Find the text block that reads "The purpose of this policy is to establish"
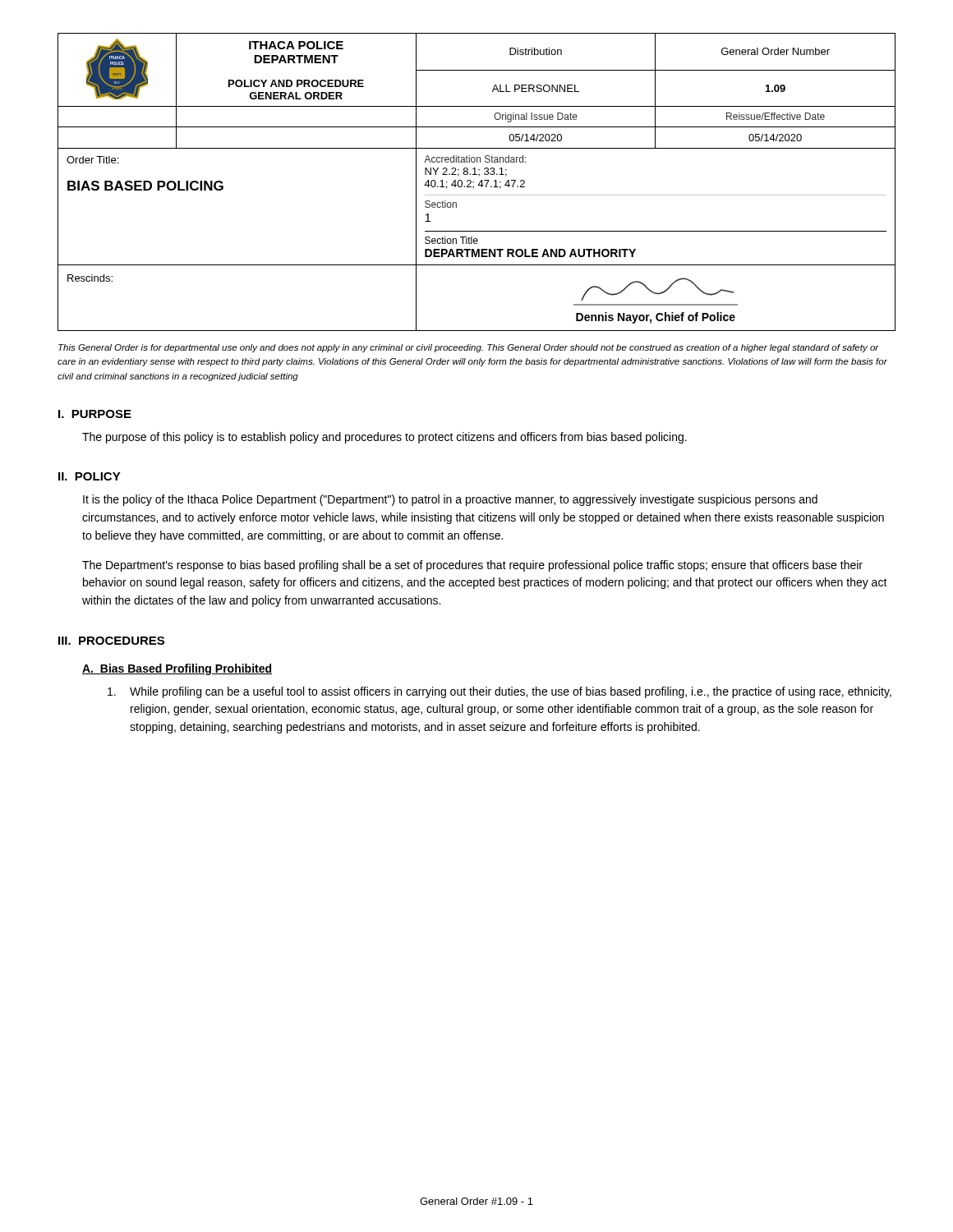Viewport: 953px width, 1232px height. click(x=385, y=437)
